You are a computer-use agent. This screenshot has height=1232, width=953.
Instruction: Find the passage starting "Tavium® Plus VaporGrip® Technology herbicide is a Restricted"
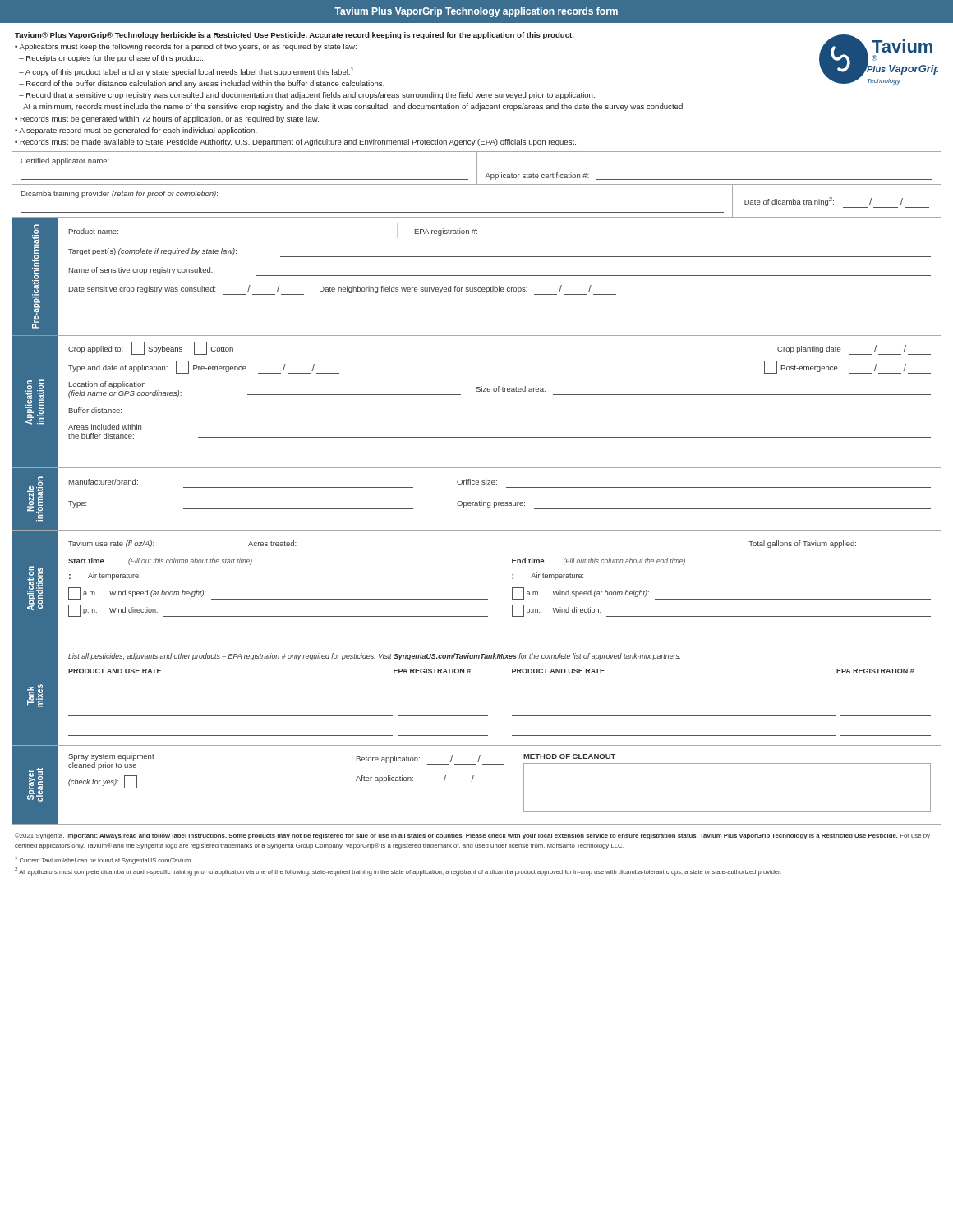[350, 88]
